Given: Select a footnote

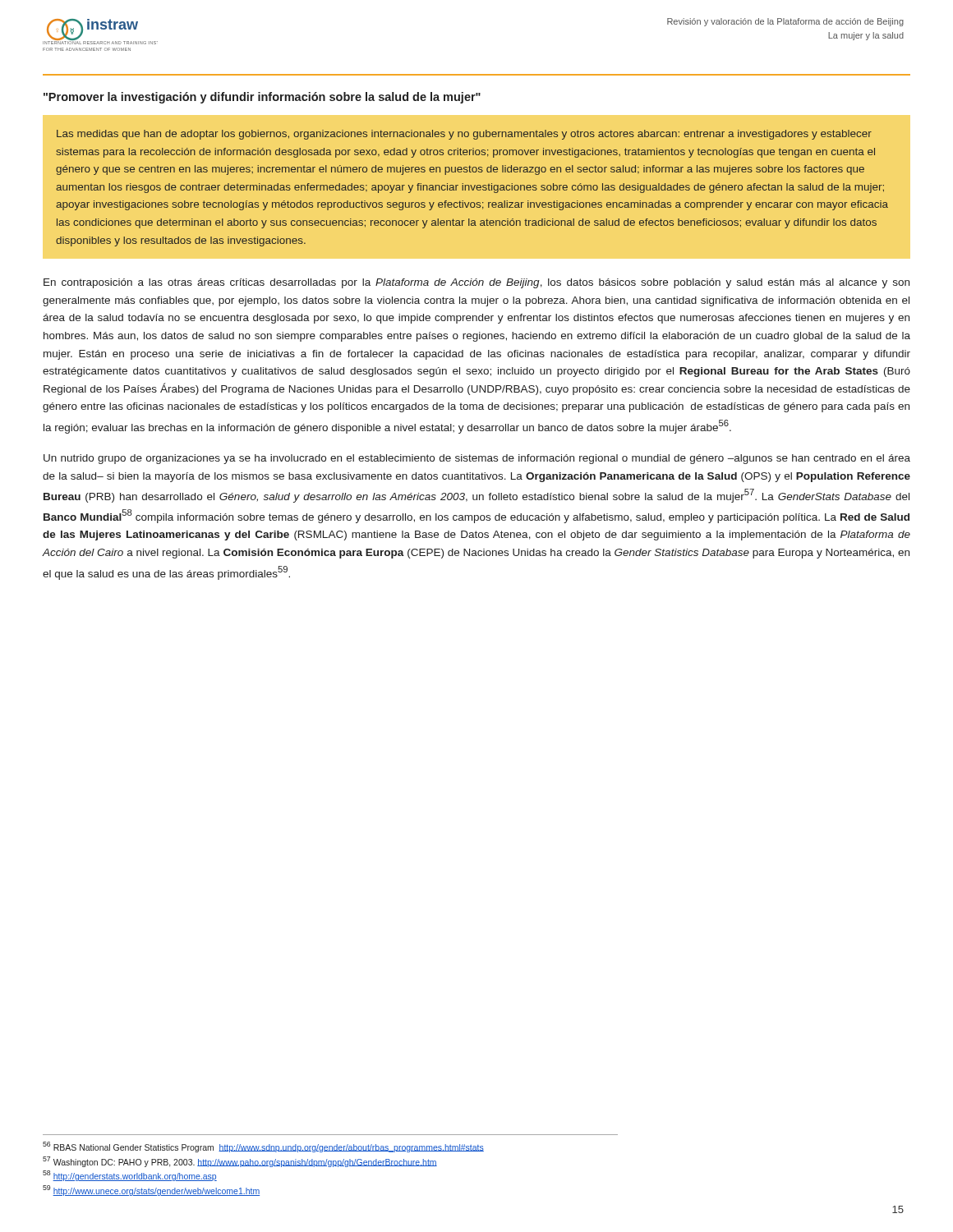Looking at the screenshot, I should (x=330, y=1168).
